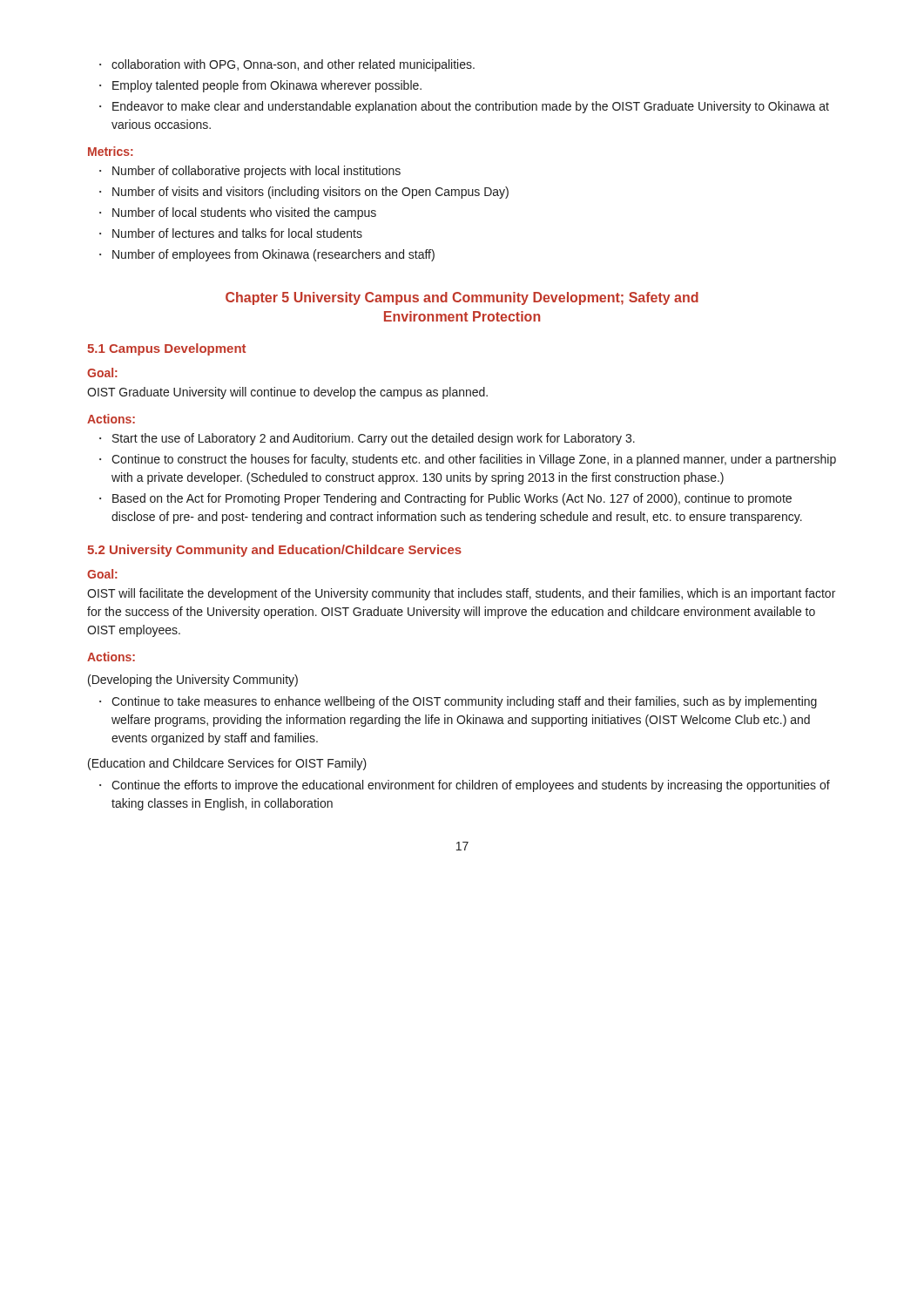Find the list item containing "Start the use of Laboratory 2 and Auditorium."
This screenshot has width=924, height=1307.
point(373,438)
